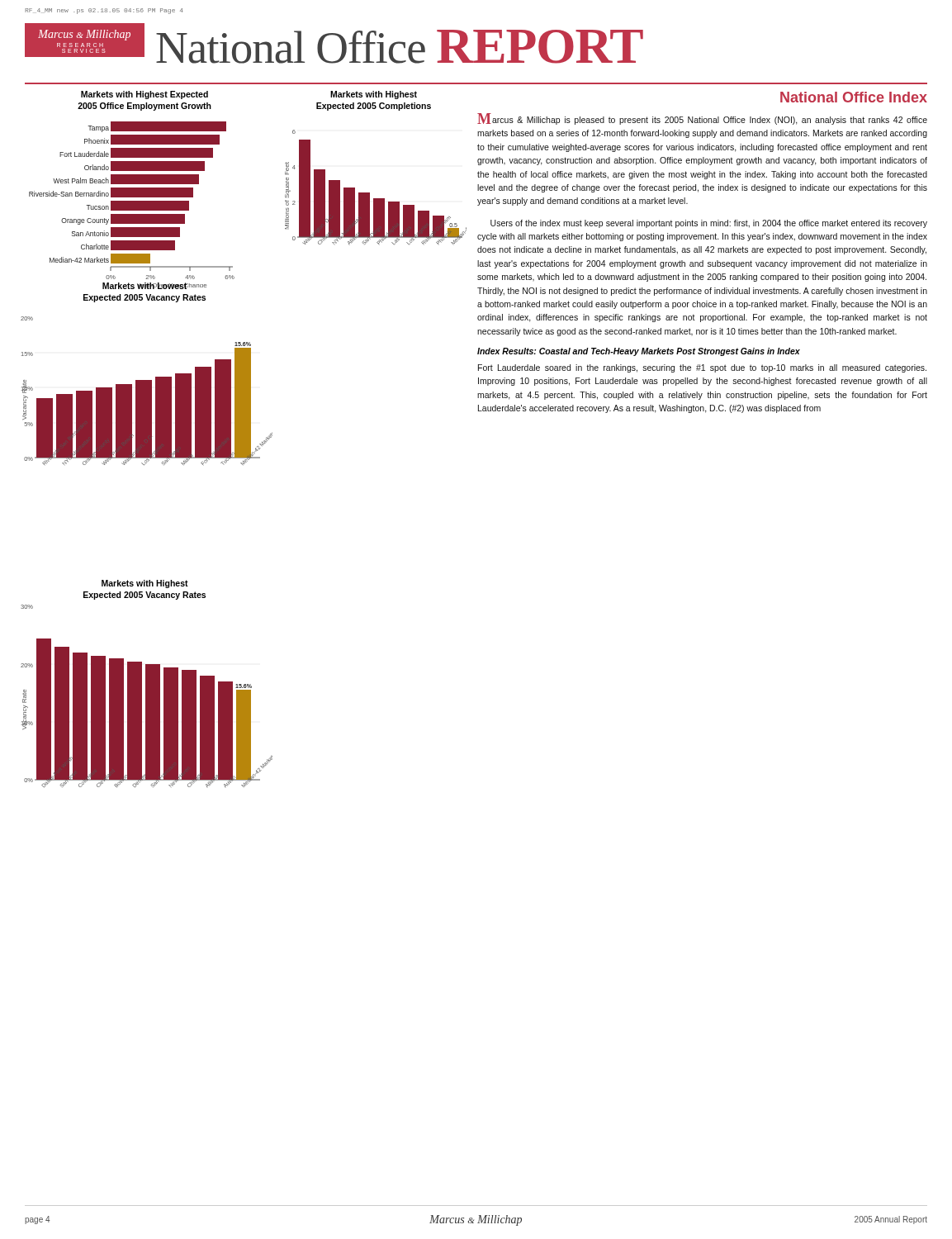Find the block on this page that starts "Users of the index must keep"
Image resolution: width=952 pixels, height=1239 pixels.
[x=702, y=277]
